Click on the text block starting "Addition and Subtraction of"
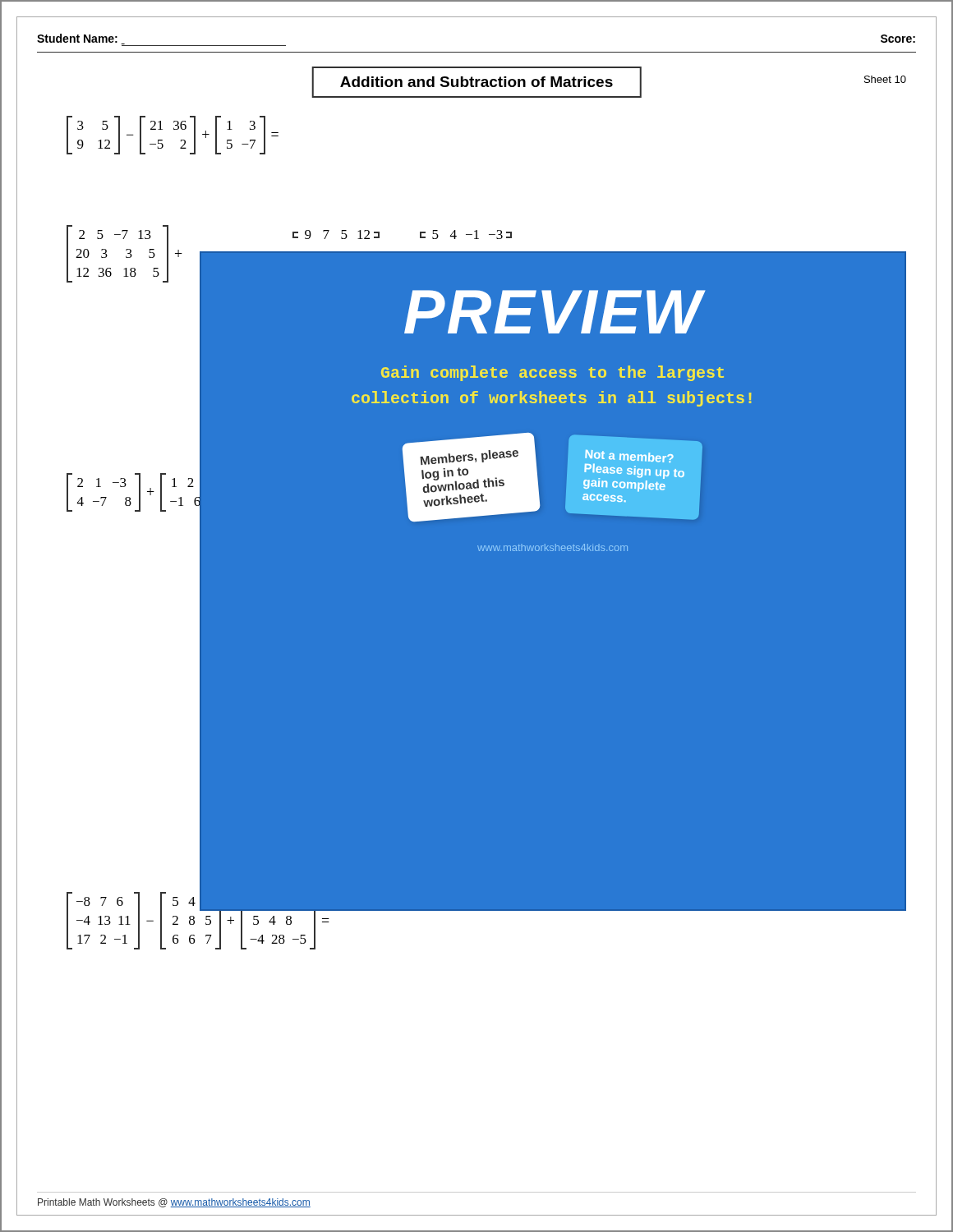The height and width of the screenshot is (1232, 953). point(476,82)
